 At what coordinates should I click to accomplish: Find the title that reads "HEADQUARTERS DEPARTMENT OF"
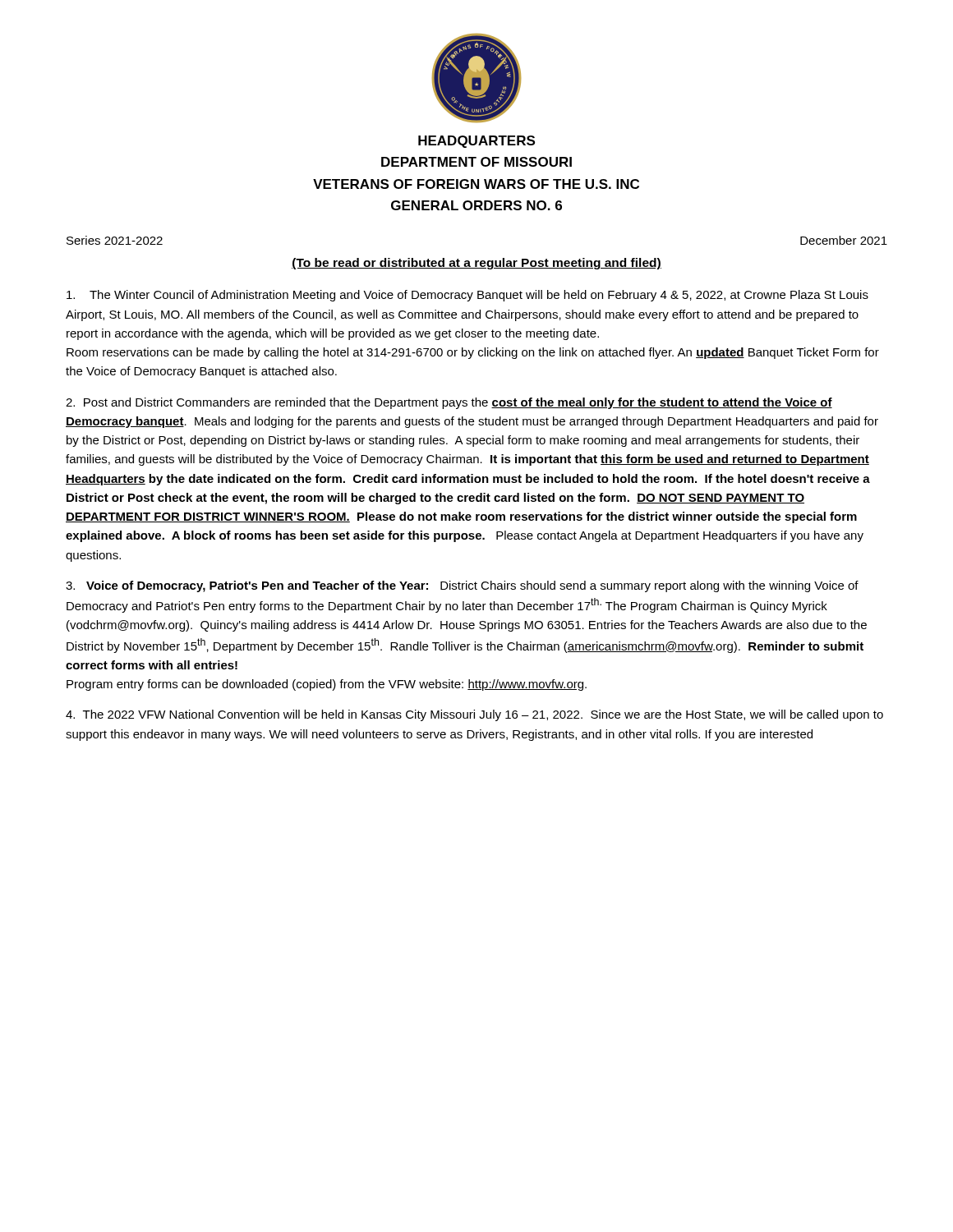[x=476, y=173]
